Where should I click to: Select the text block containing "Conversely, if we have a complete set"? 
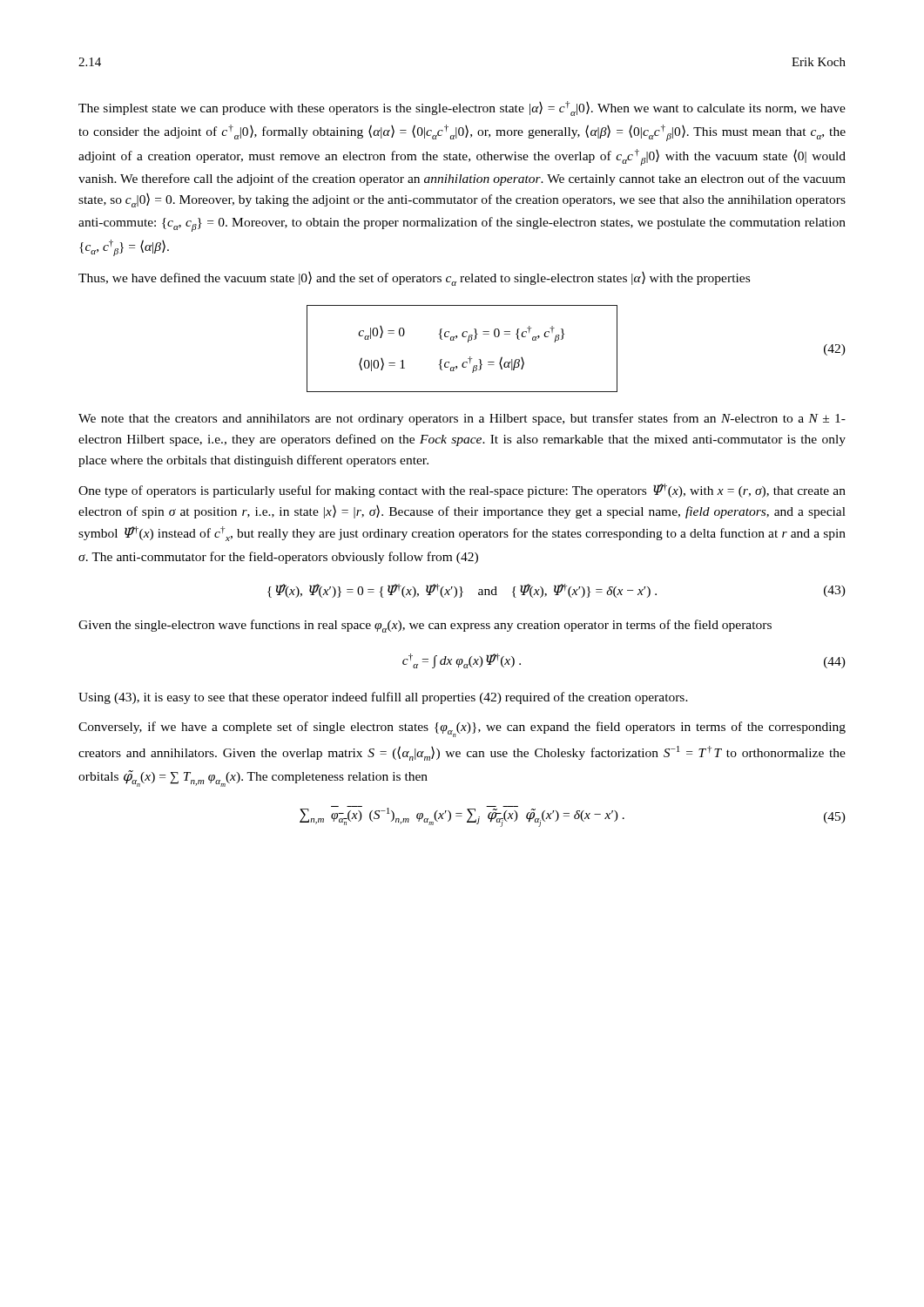click(462, 754)
